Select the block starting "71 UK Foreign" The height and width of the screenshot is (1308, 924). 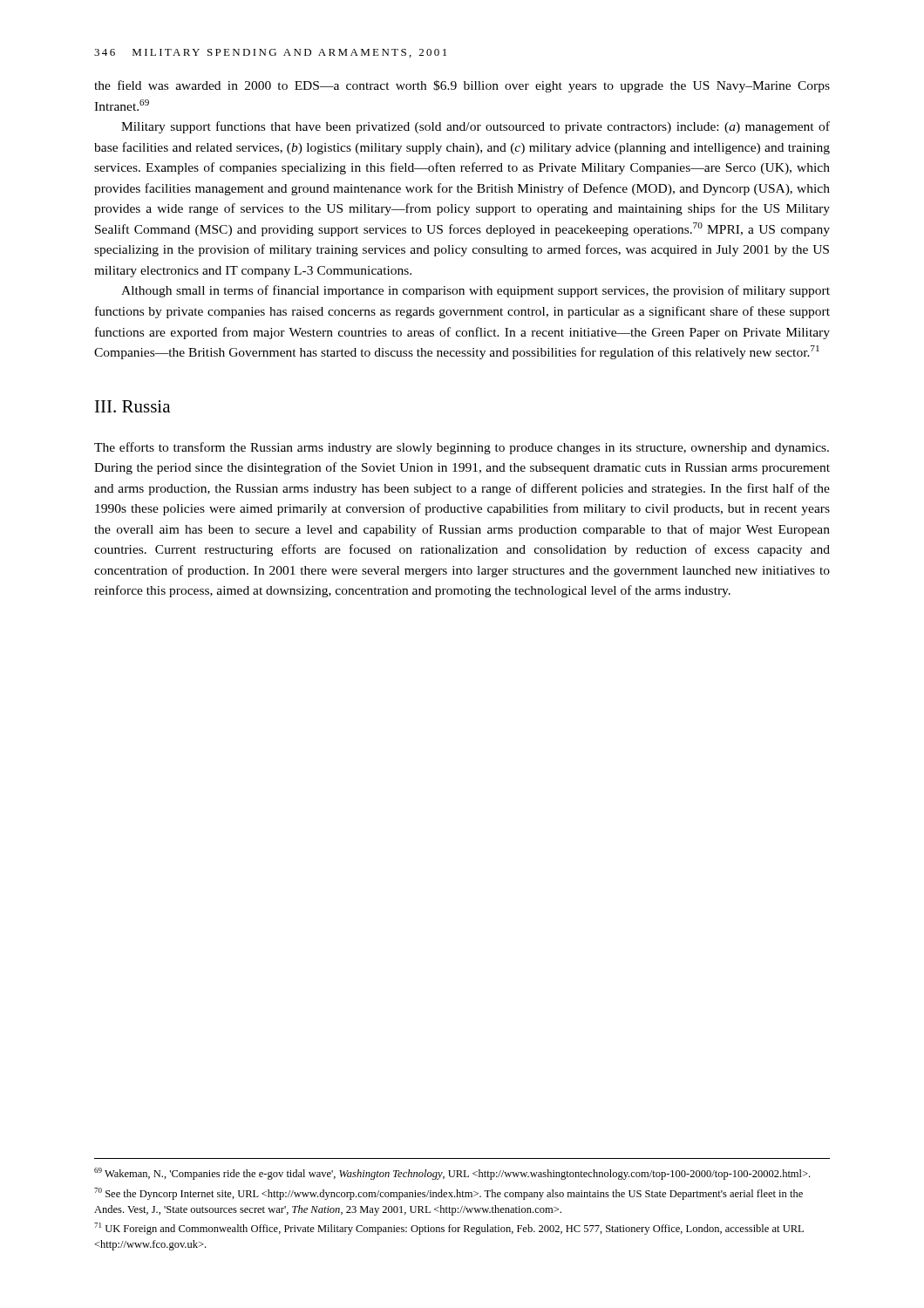click(462, 1236)
